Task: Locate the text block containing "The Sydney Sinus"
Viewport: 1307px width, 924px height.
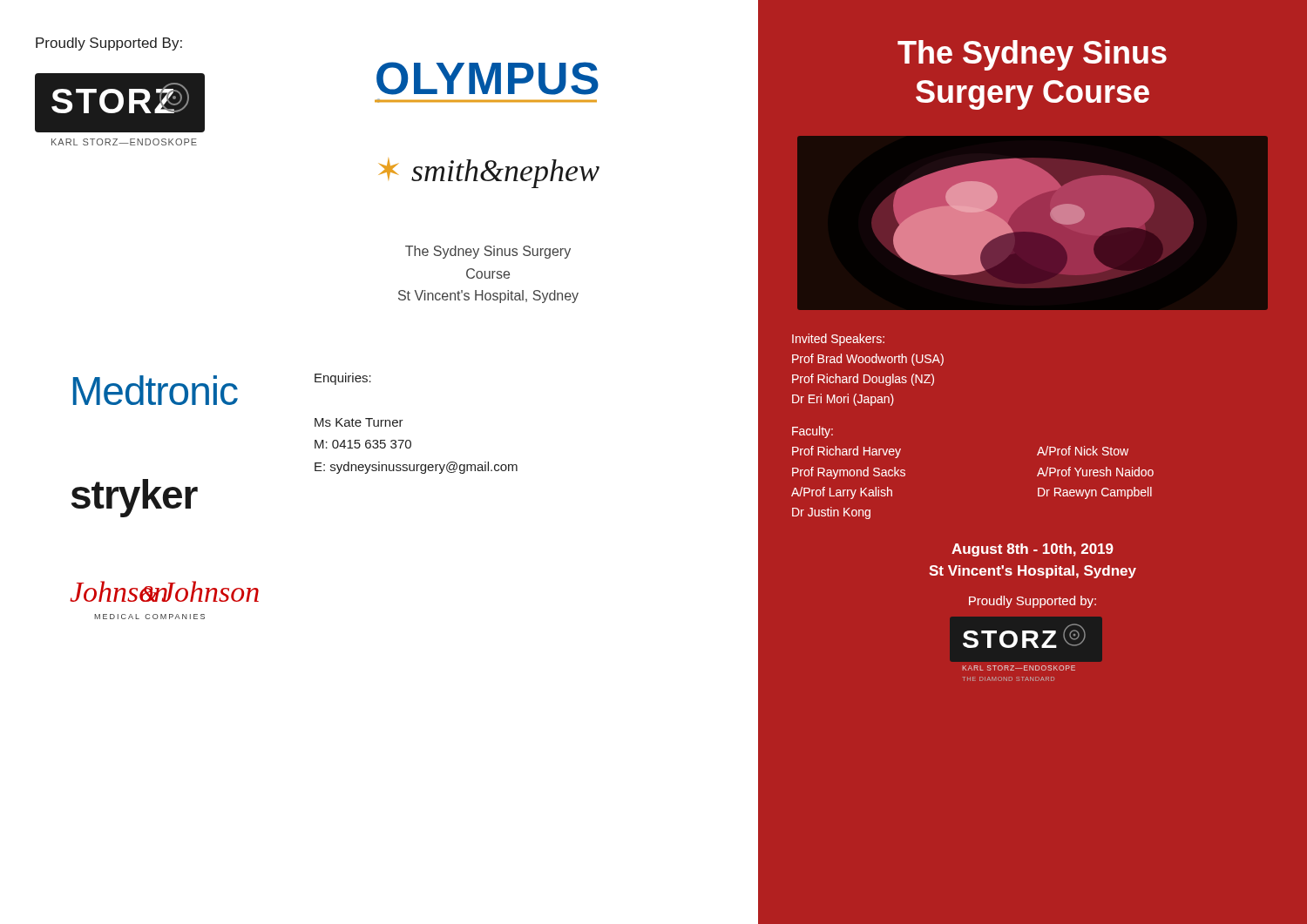Action: coord(488,274)
